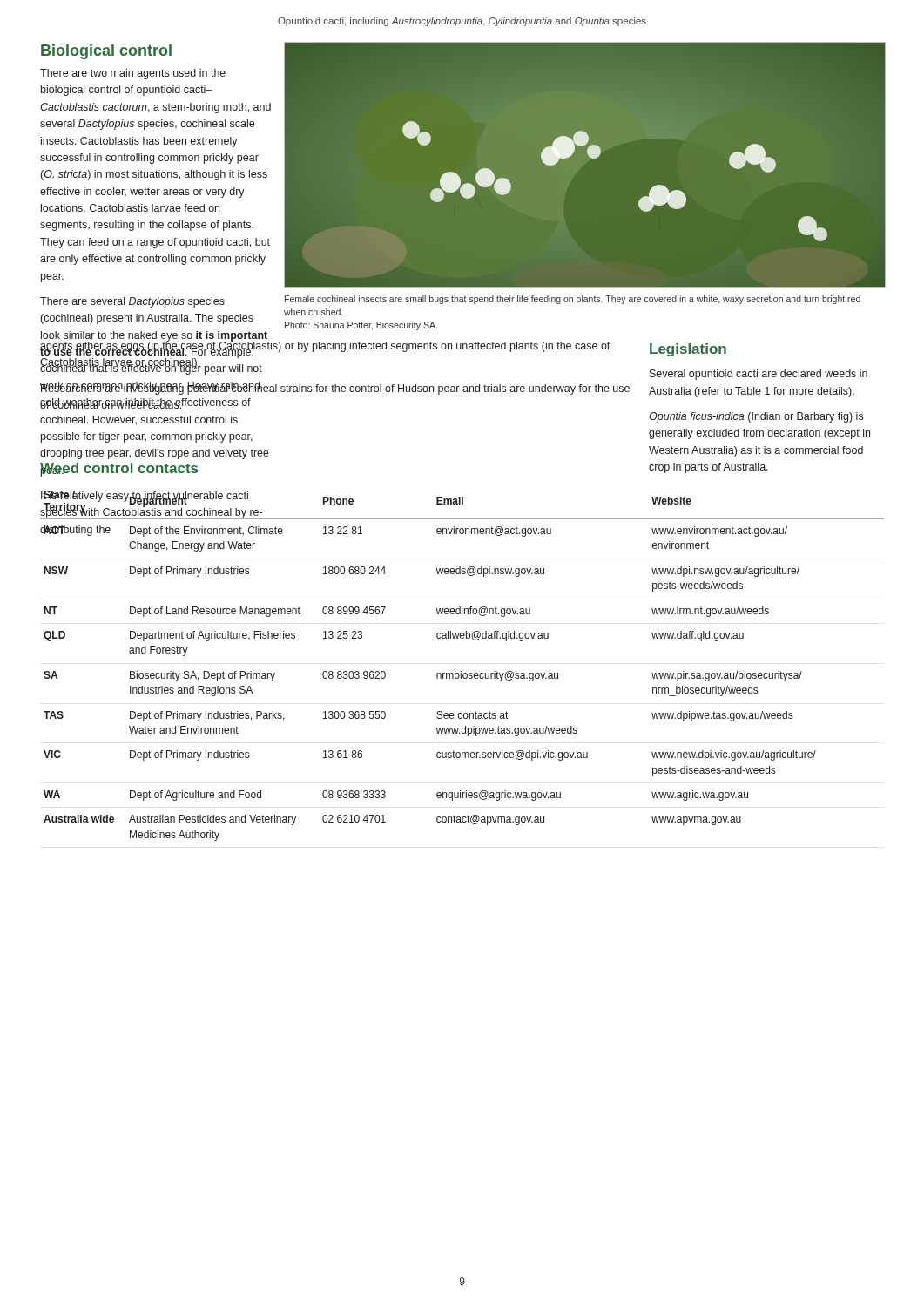Find the block on this page that starts "There are several Dactylopius species"
Viewport: 924px width, 1307px height.
point(155,386)
